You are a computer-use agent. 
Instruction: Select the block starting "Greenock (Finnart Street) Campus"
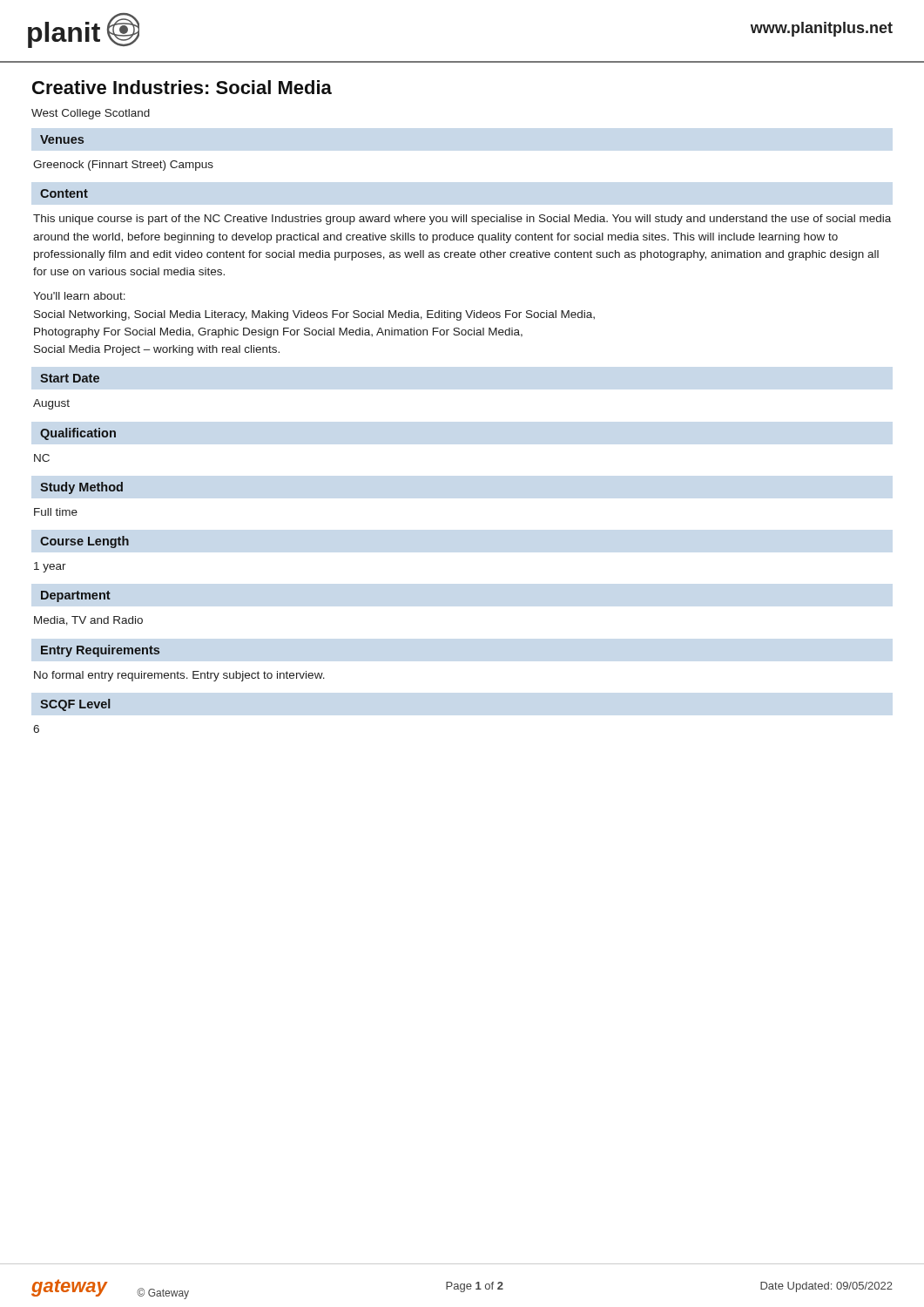(123, 164)
